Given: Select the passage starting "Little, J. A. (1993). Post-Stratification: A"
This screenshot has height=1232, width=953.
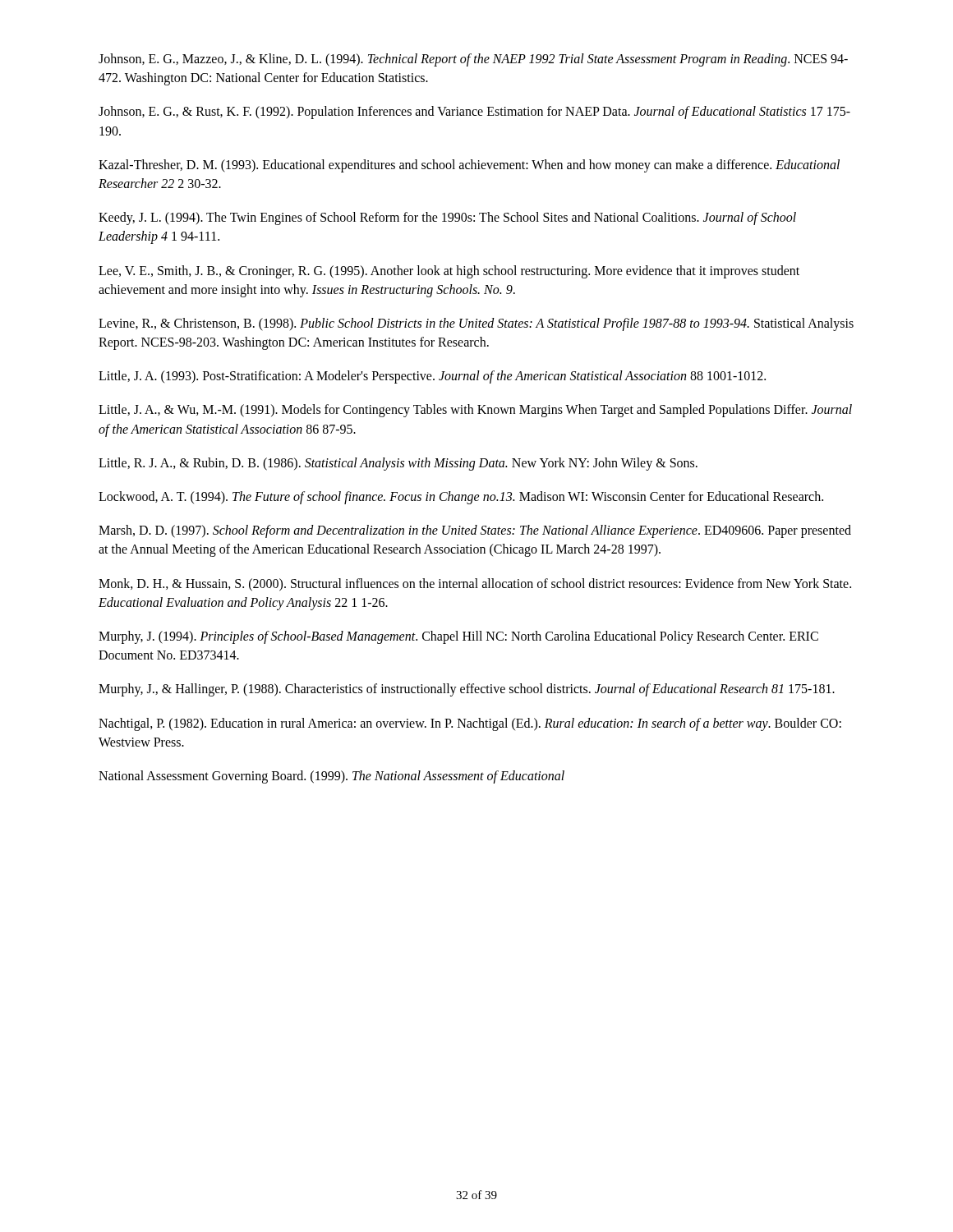Looking at the screenshot, I should (x=433, y=376).
